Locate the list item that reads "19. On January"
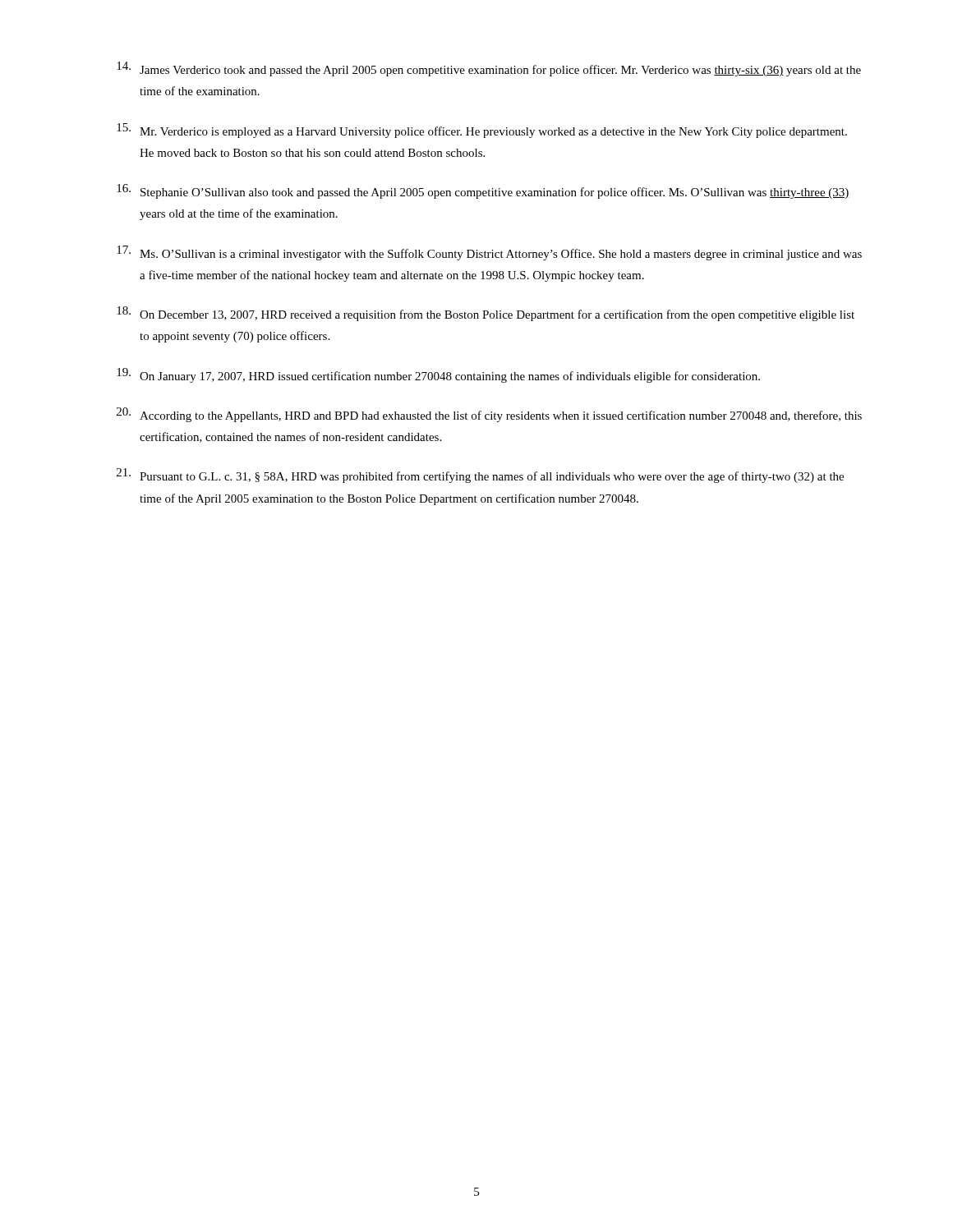 click(x=476, y=376)
